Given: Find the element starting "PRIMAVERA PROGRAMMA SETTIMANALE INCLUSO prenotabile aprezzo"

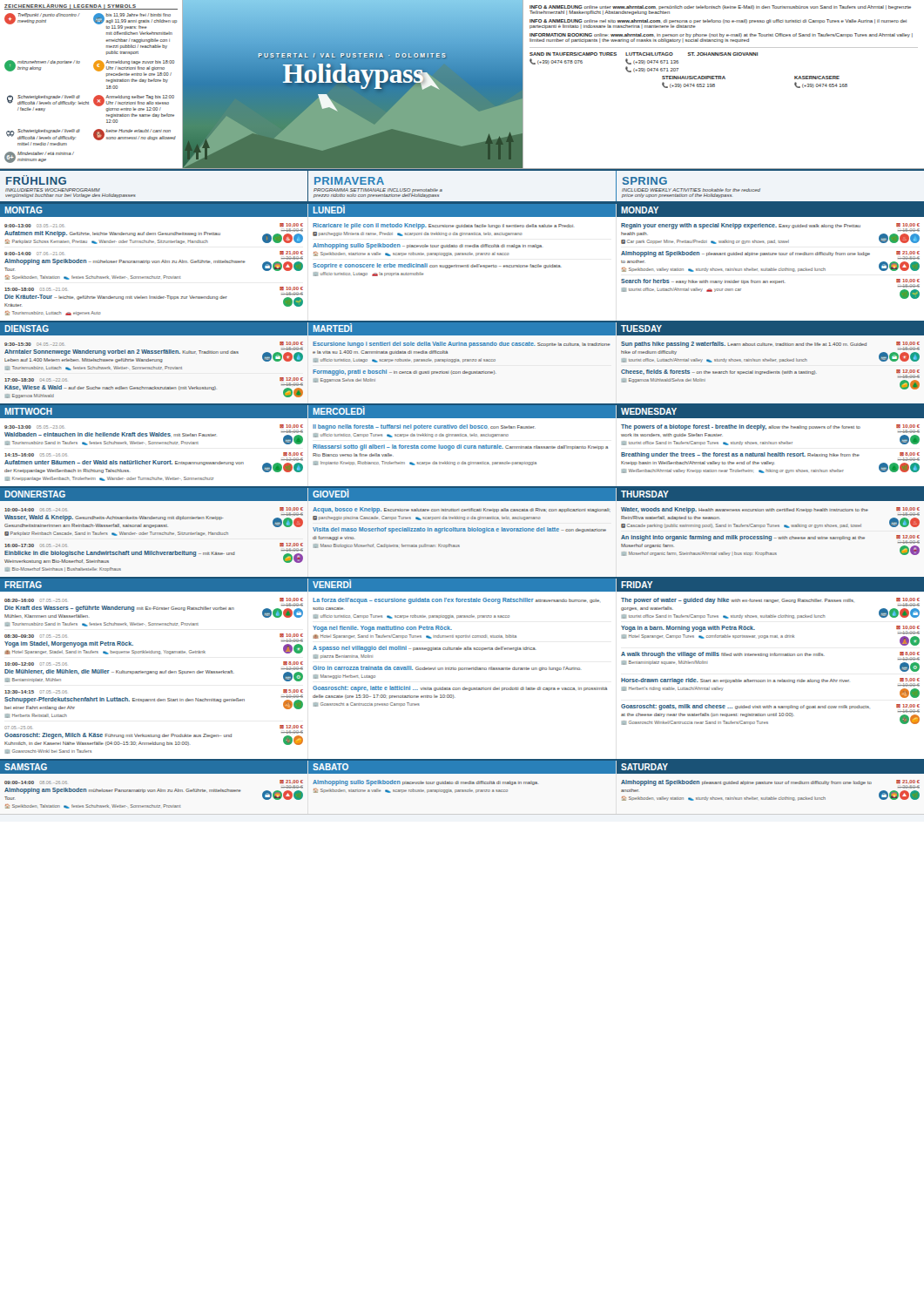Looking at the screenshot, I should click(349, 181).
